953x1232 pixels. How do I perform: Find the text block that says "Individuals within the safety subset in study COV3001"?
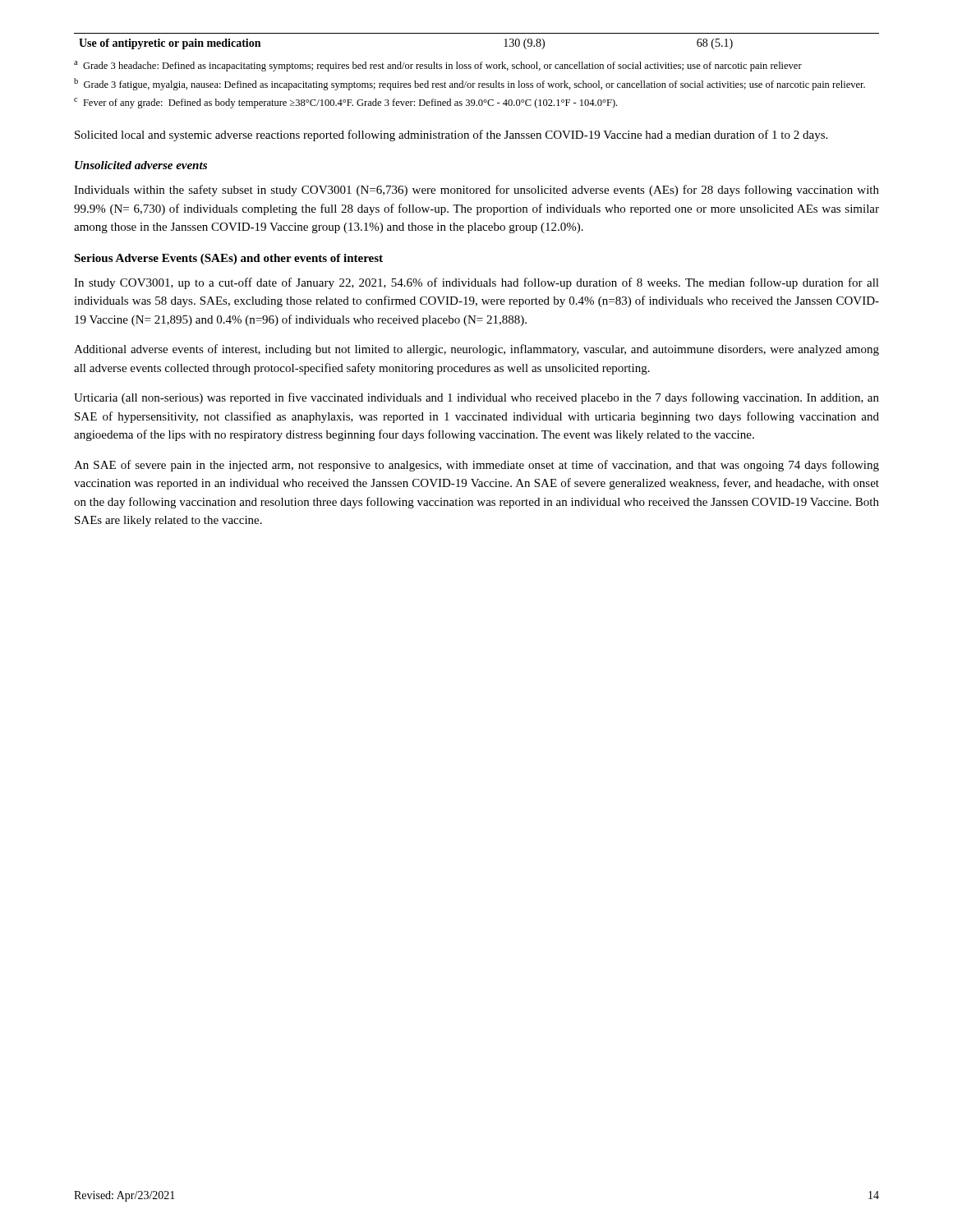(x=476, y=209)
